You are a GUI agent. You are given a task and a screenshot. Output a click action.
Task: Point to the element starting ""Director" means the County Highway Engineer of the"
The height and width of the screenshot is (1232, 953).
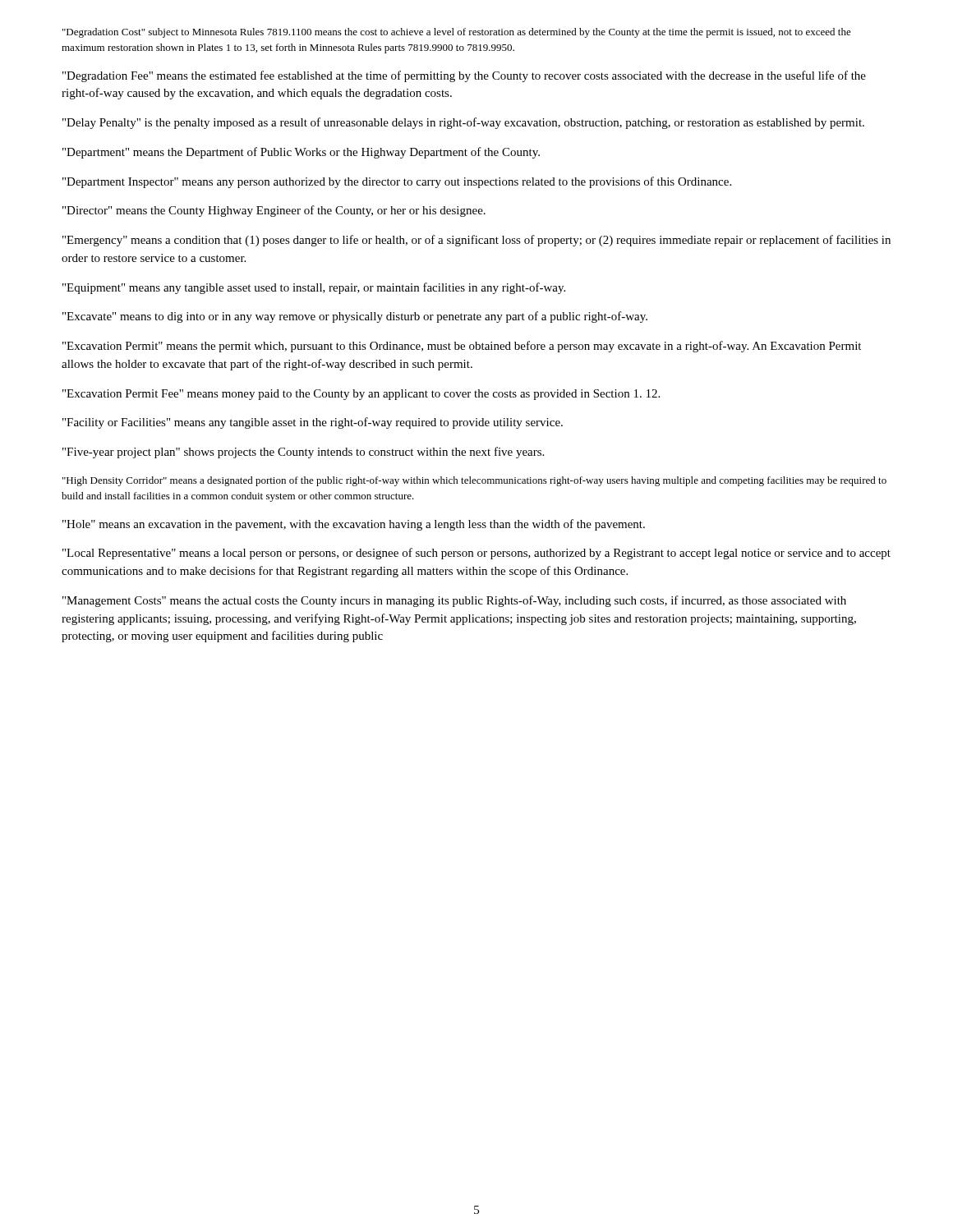(274, 211)
